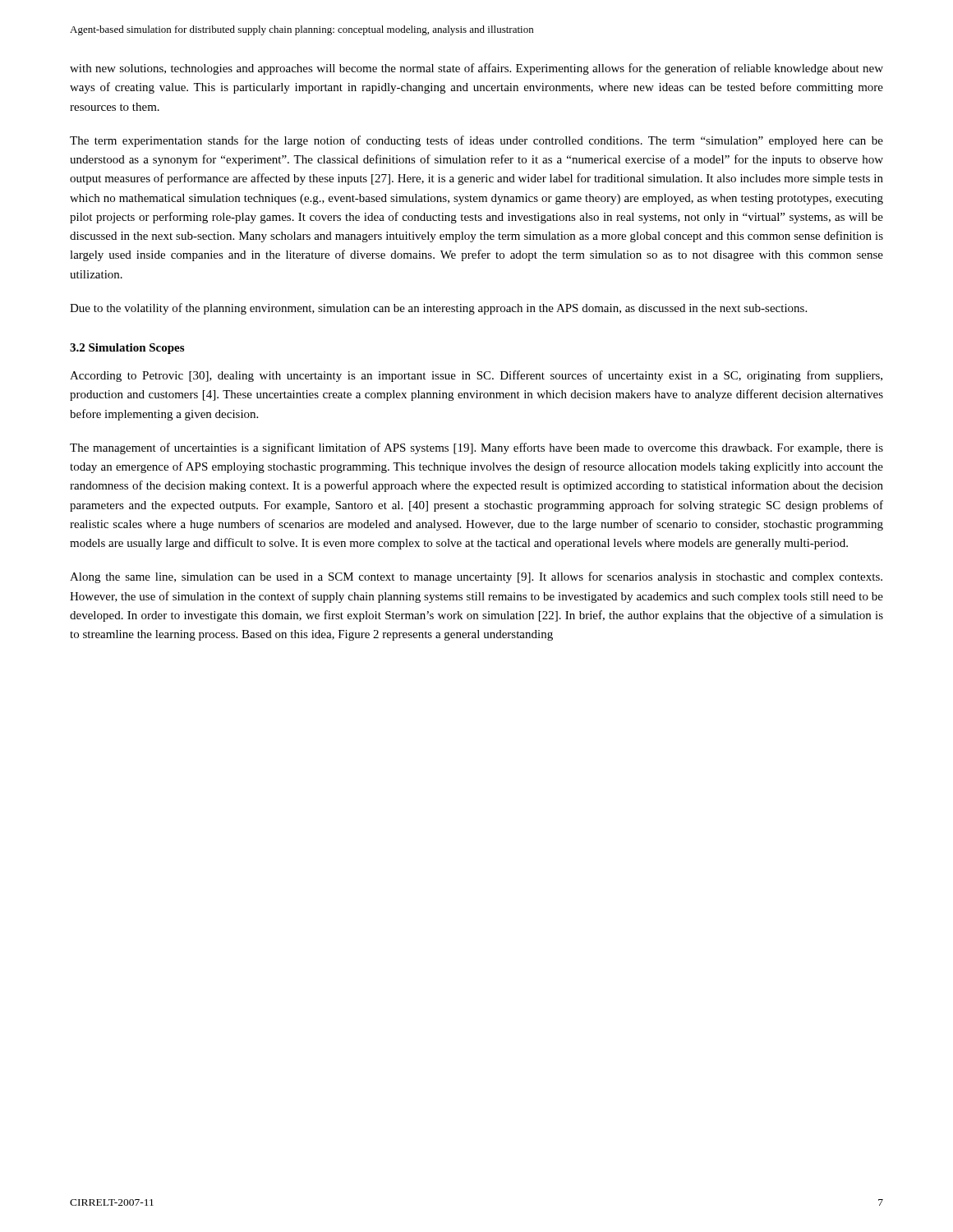Click the passage that begins "The management of uncertainties is a significant"

click(476, 495)
